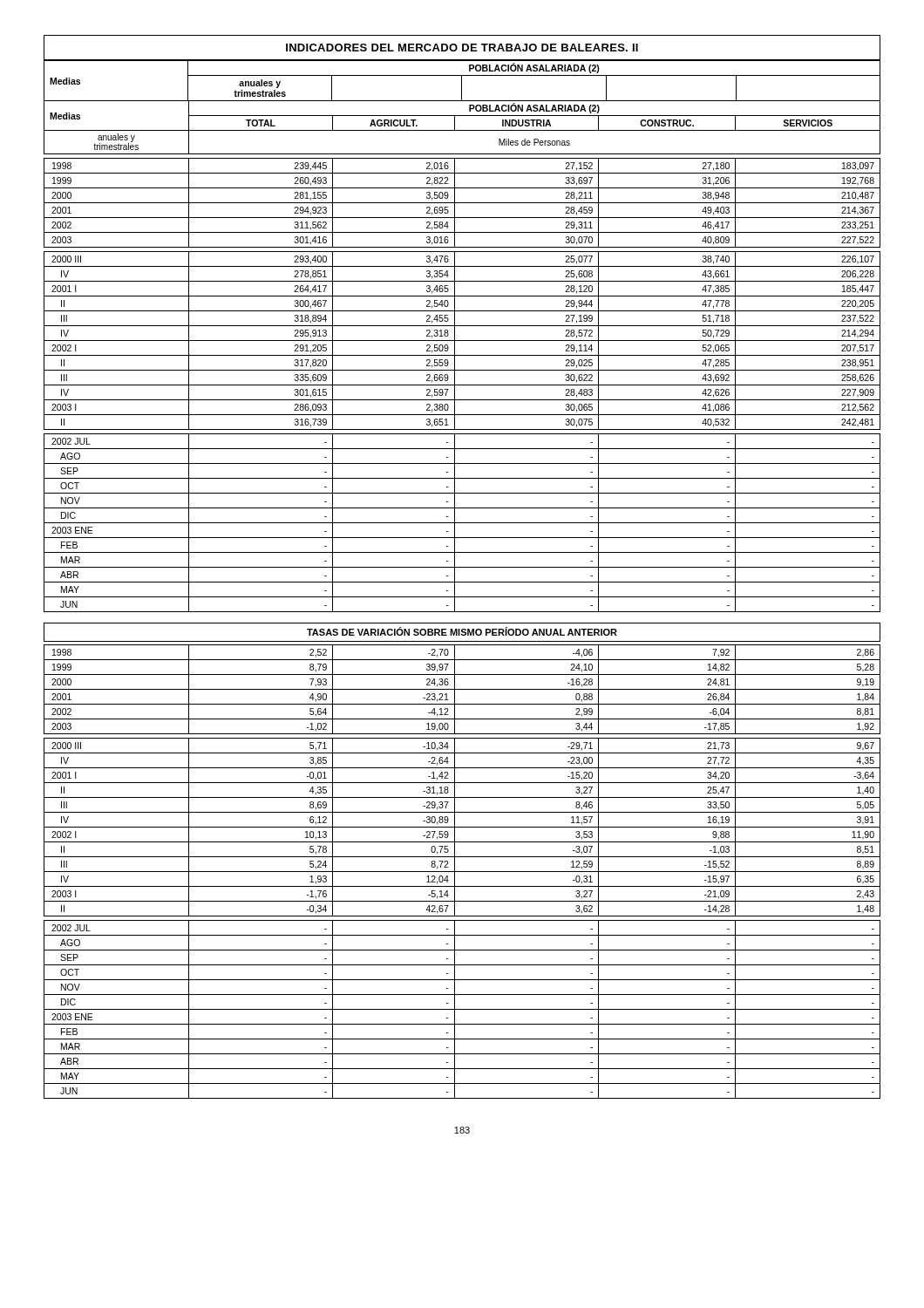924x1308 pixels.
Task: Click on the table containing "2002 JUL"
Action: 462,870
